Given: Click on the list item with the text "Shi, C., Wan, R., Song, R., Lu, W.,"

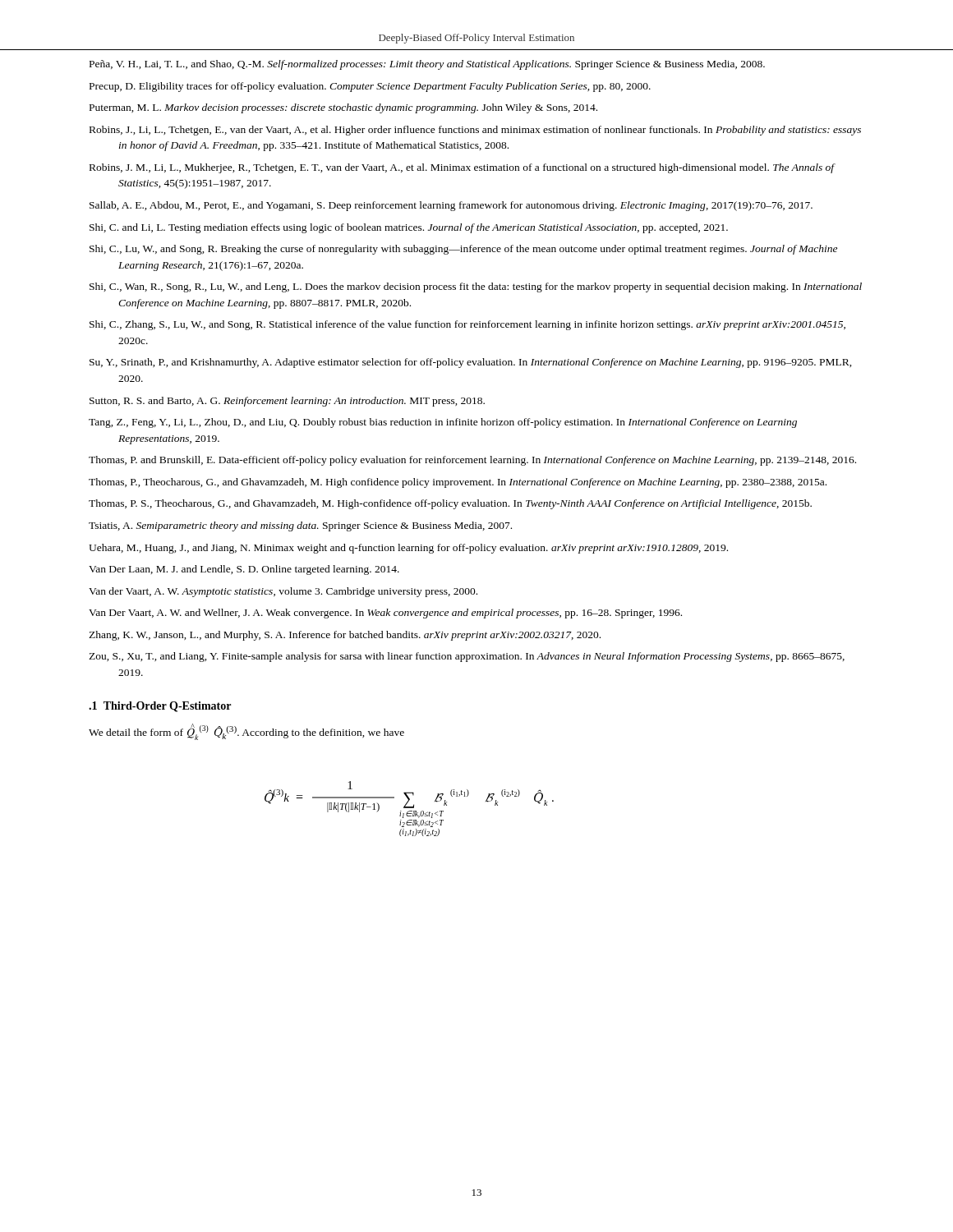Looking at the screenshot, I should tap(475, 294).
